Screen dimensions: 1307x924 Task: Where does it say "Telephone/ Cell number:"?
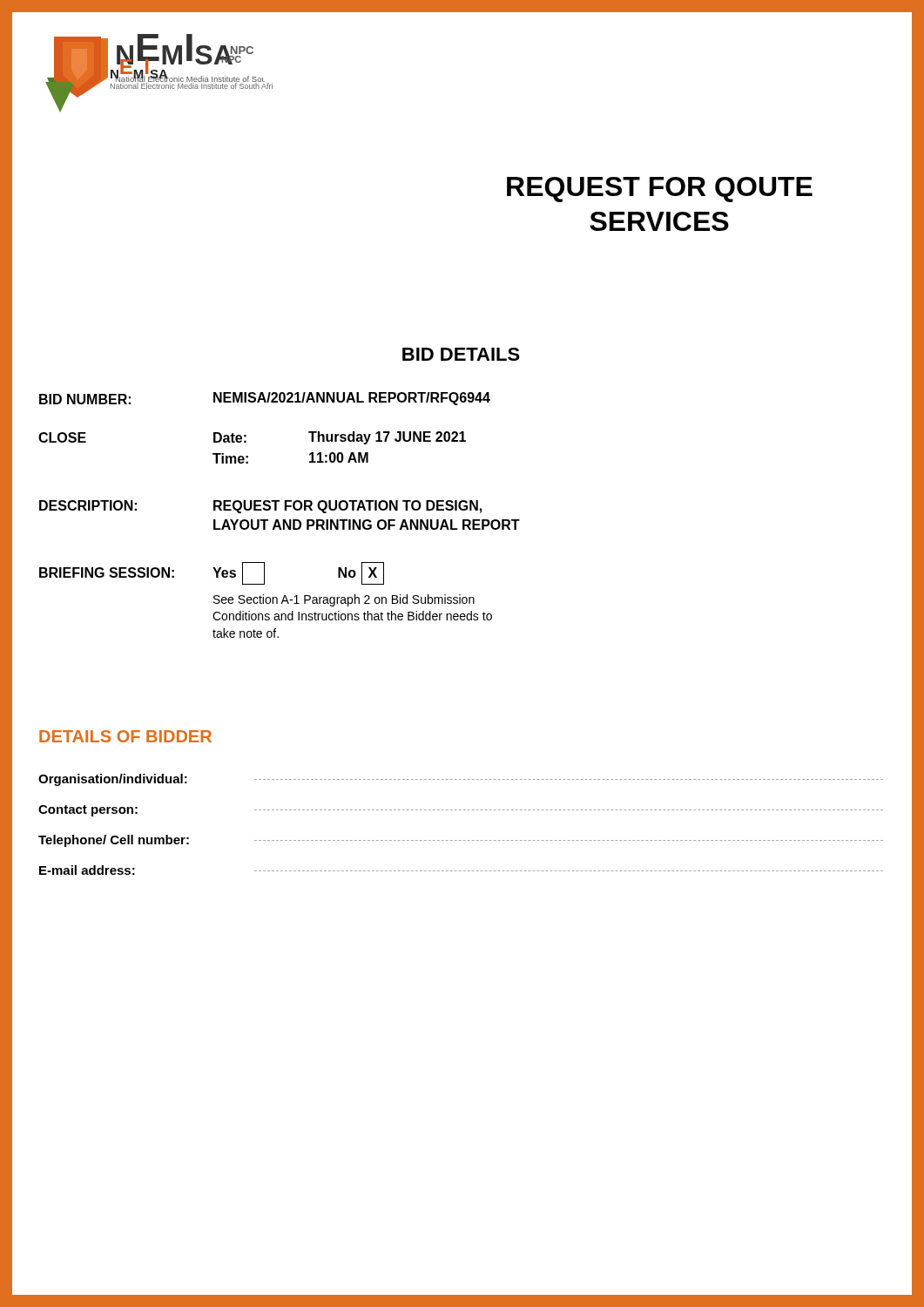(461, 840)
